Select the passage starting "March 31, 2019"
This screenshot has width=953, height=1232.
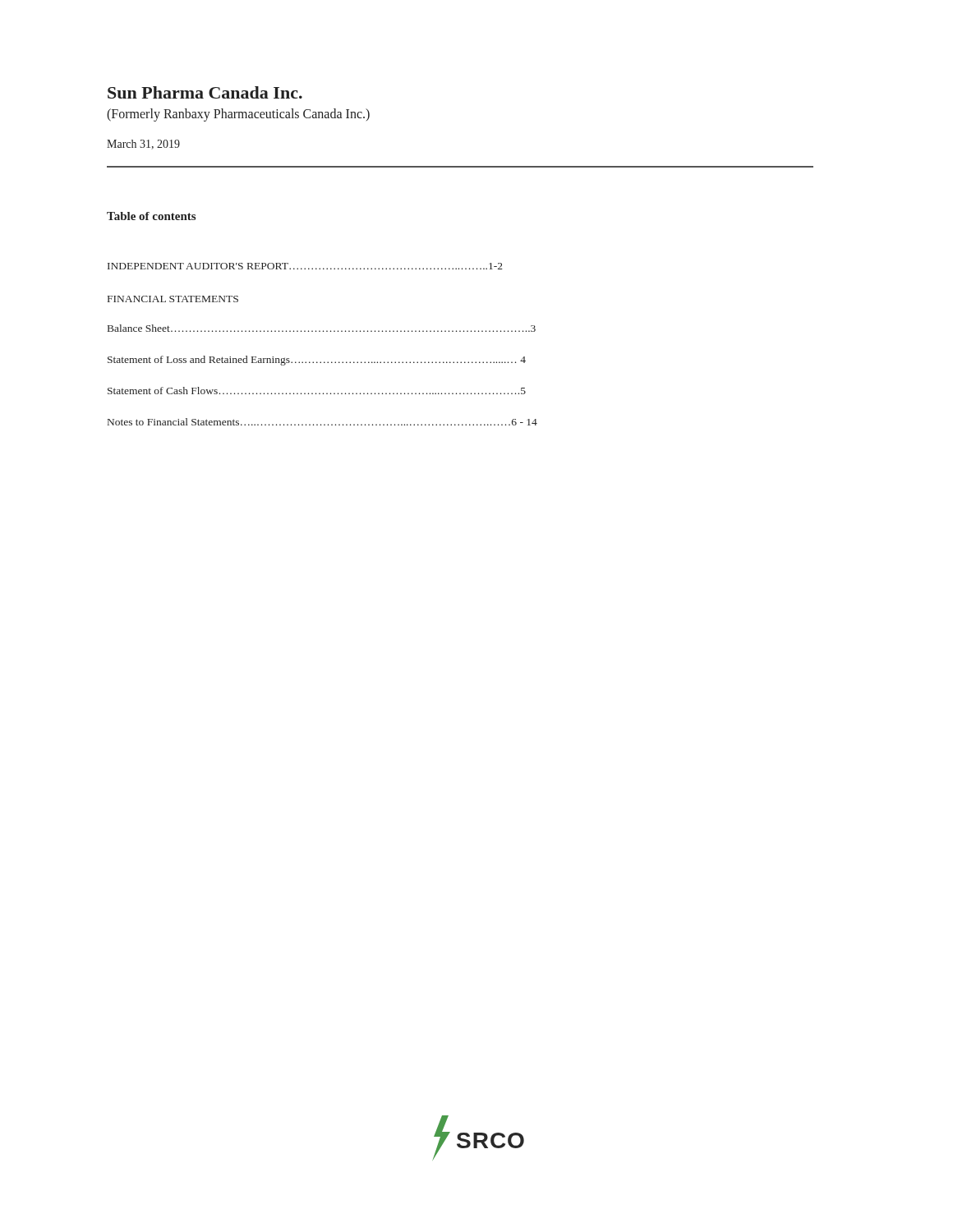pos(143,144)
